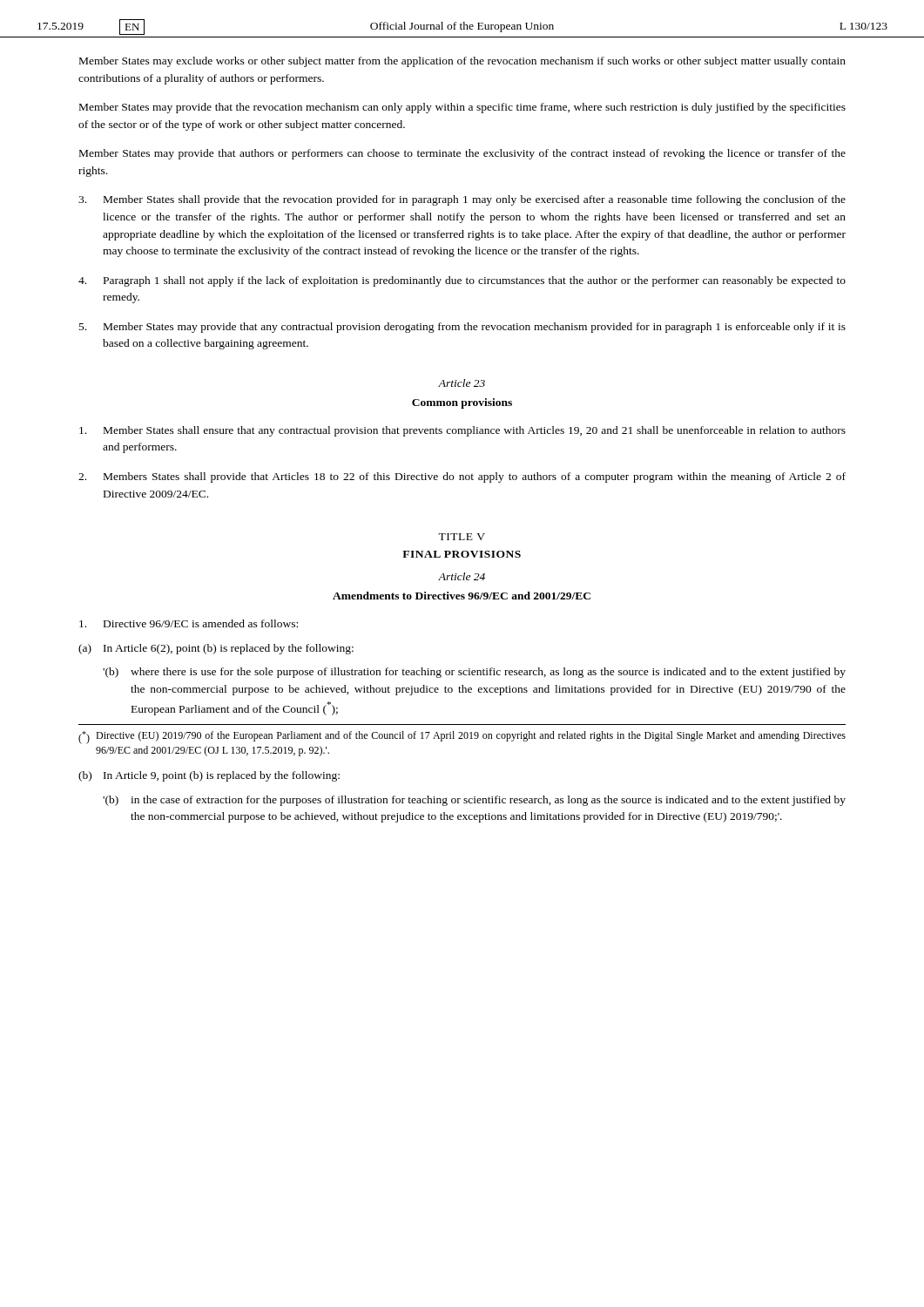The image size is (924, 1307).
Task: Select the list item that reads "(a) In Article 6(2), point (b) is"
Action: [216, 648]
